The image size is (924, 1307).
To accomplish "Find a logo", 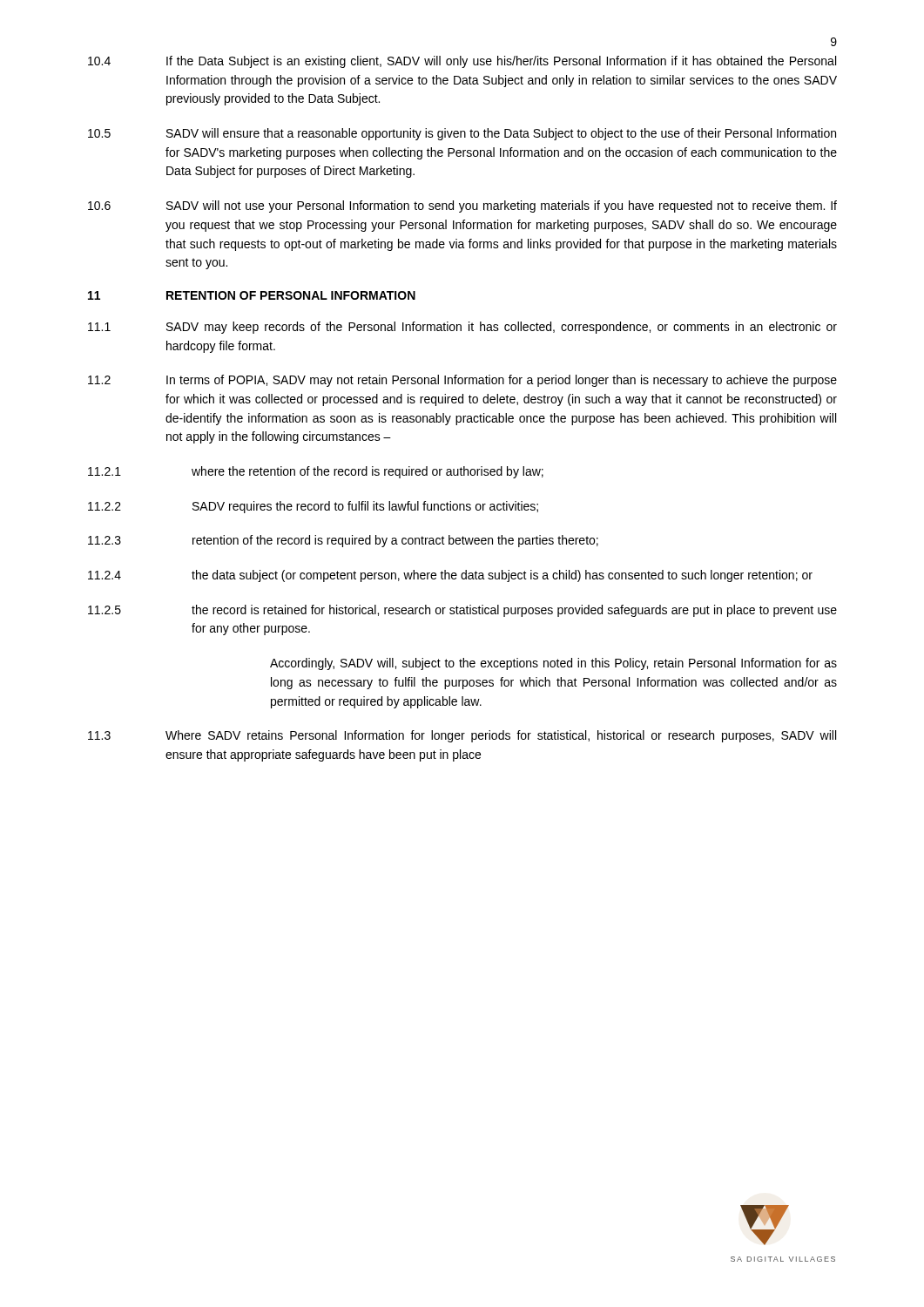I will pos(784,1227).
